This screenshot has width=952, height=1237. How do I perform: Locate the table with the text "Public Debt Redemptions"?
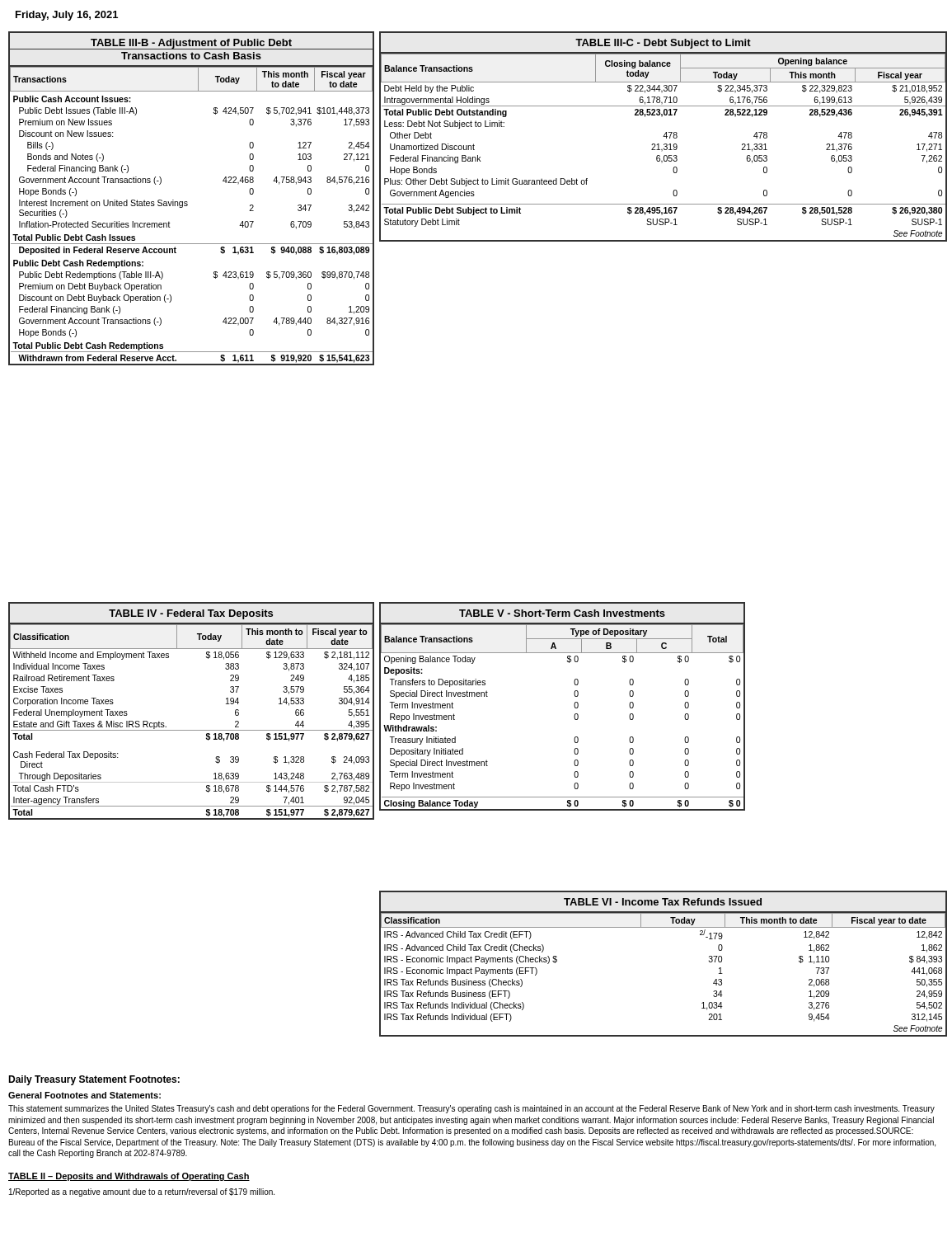point(191,198)
